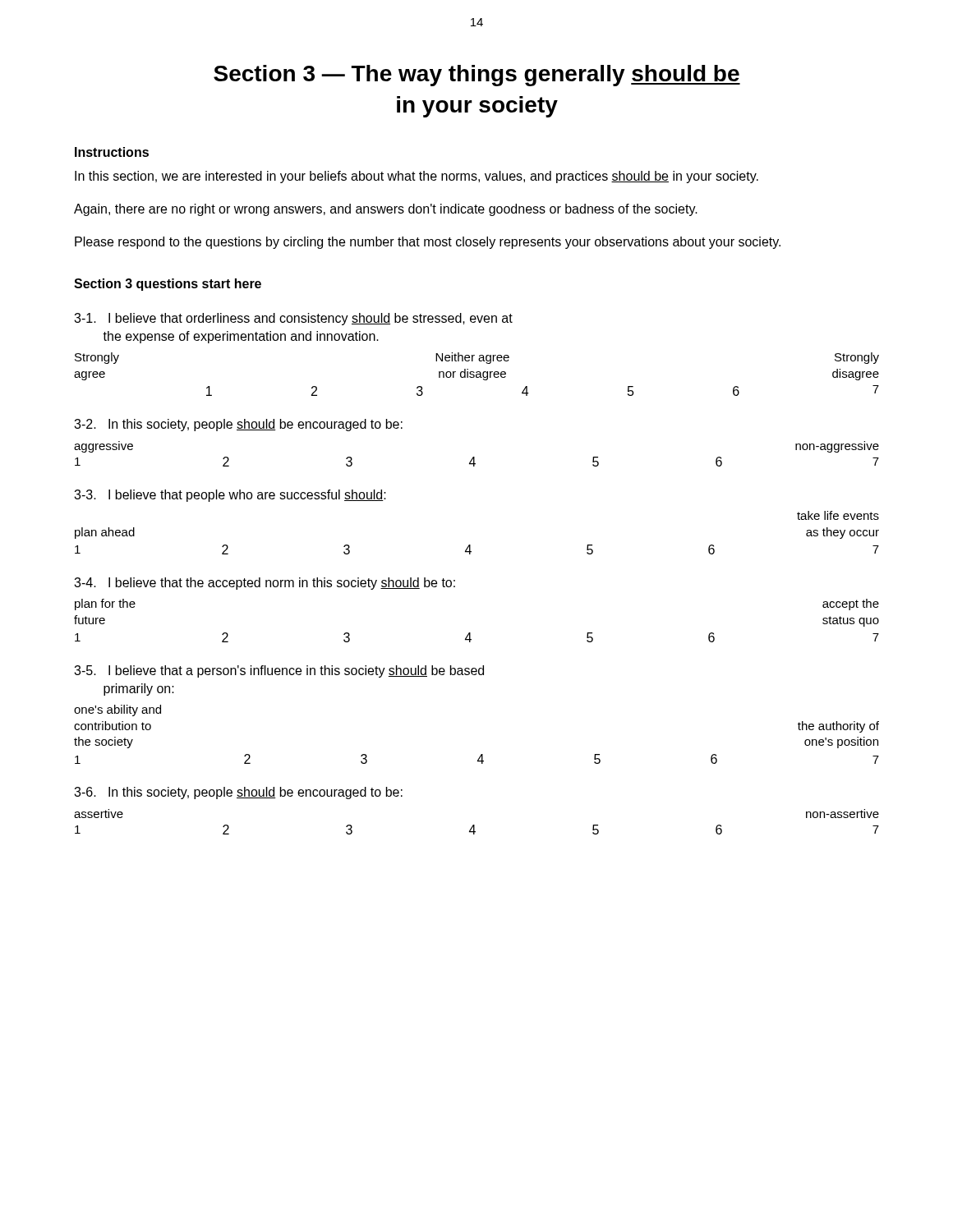Select the text block that says "3-3. I believe that people who are successful"

230,496
